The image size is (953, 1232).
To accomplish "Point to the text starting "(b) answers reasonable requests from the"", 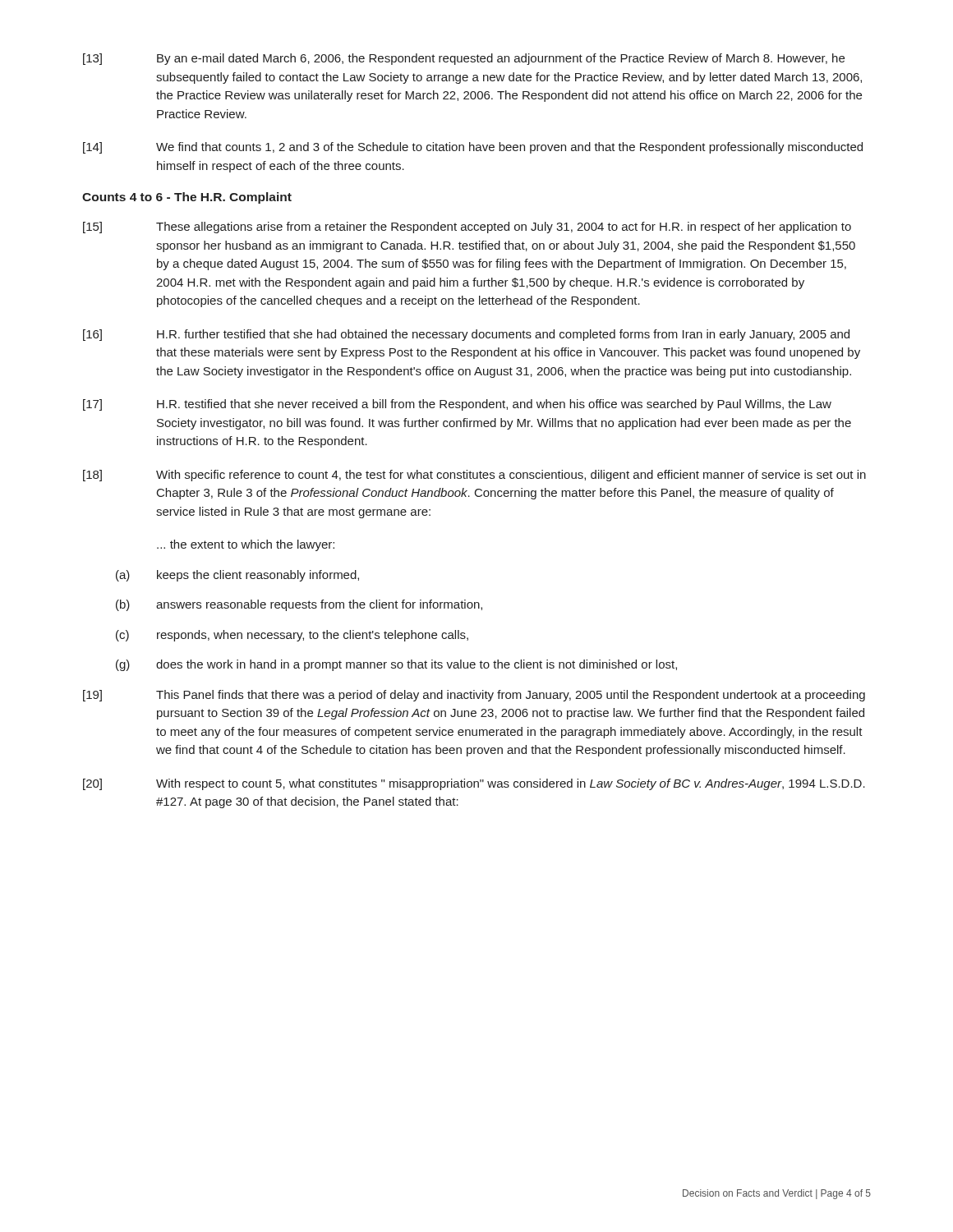I will [x=493, y=605].
